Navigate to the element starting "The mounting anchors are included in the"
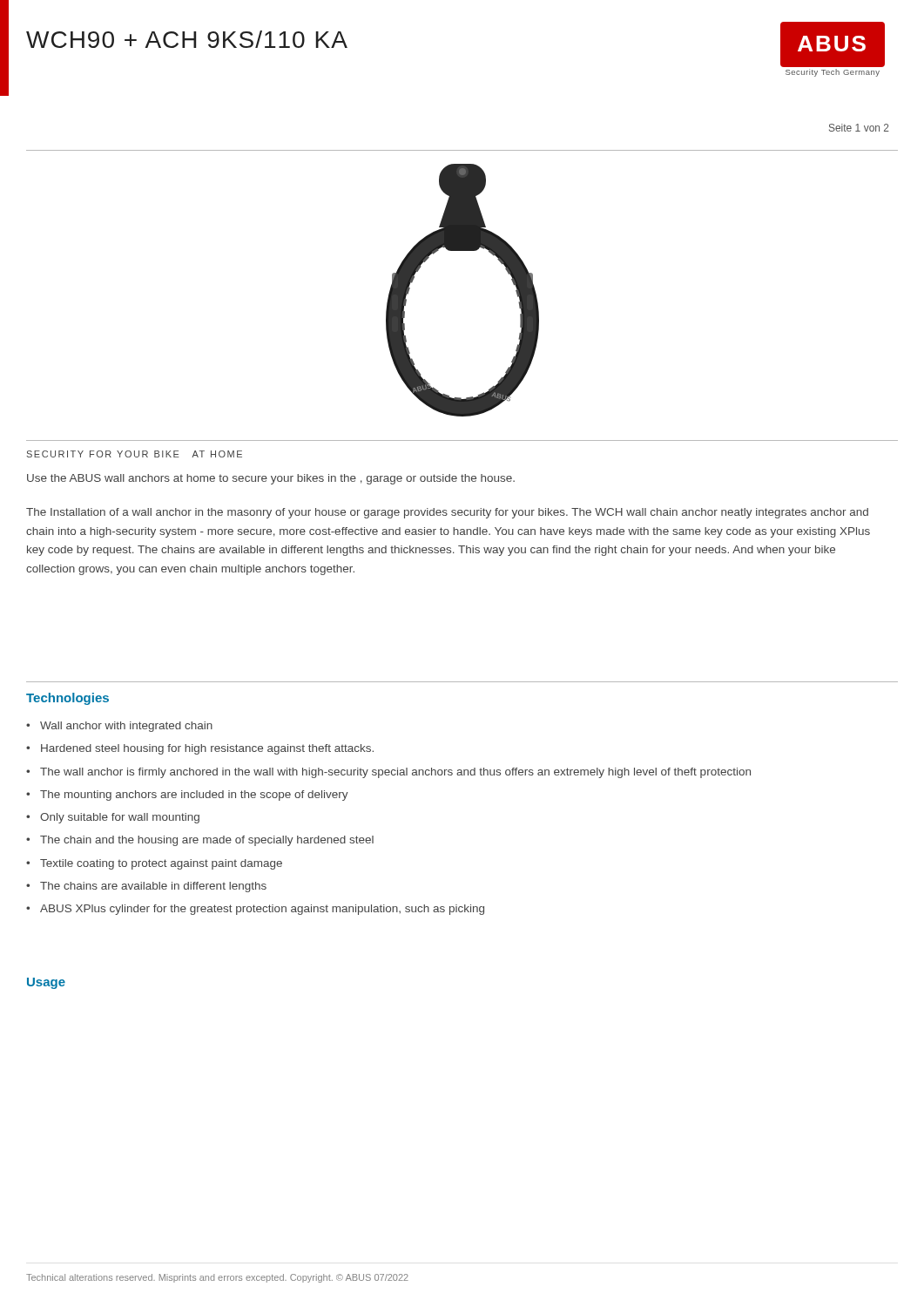Screen dimensions: 1307x924 (x=194, y=794)
